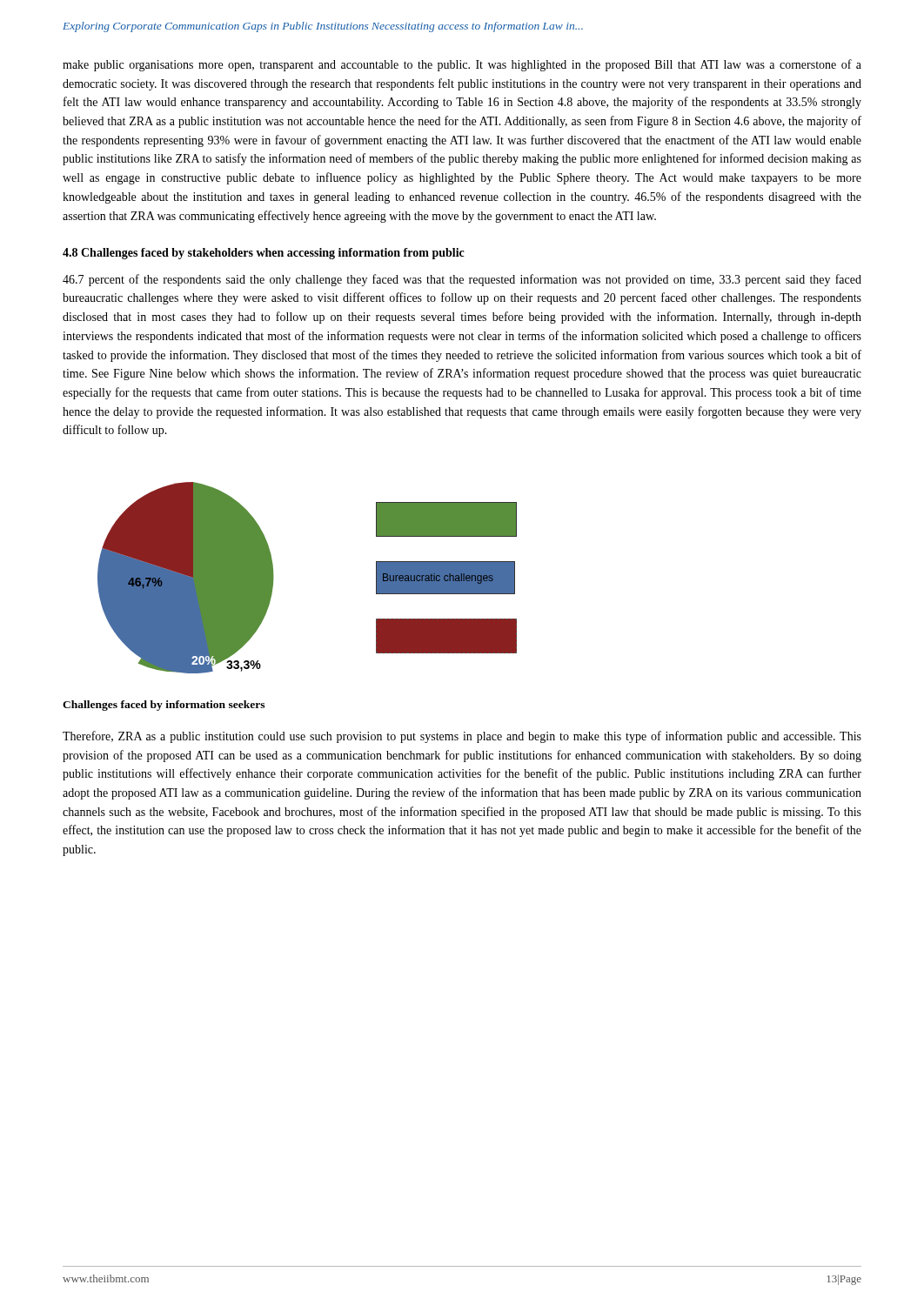Click on the passage starting "4.8 Challenges faced by"

click(x=264, y=253)
